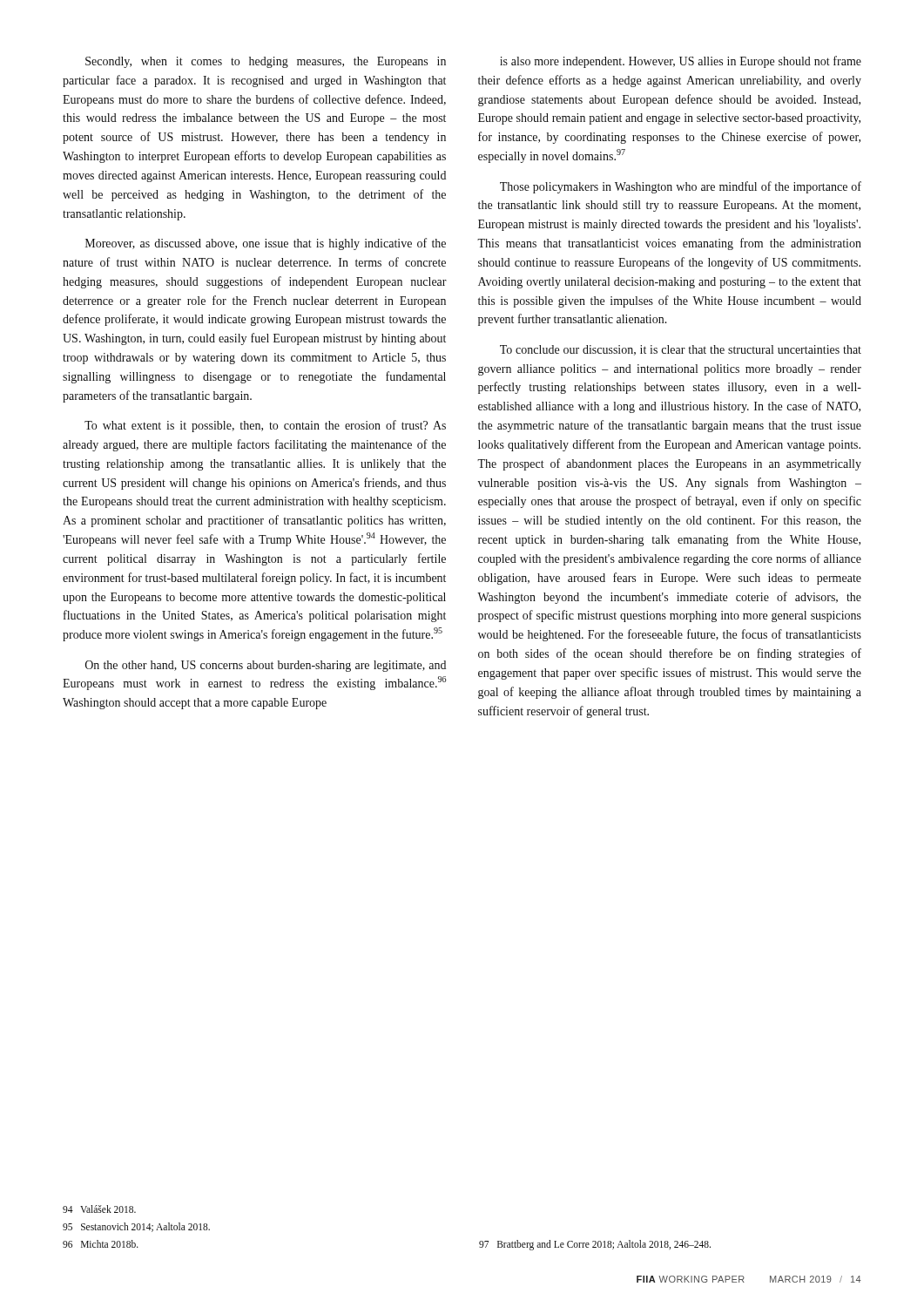The image size is (924, 1307).
Task: Navigate to the region starting "Secondly, when it comes to hedging measures, the"
Action: click(x=255, y=138)
